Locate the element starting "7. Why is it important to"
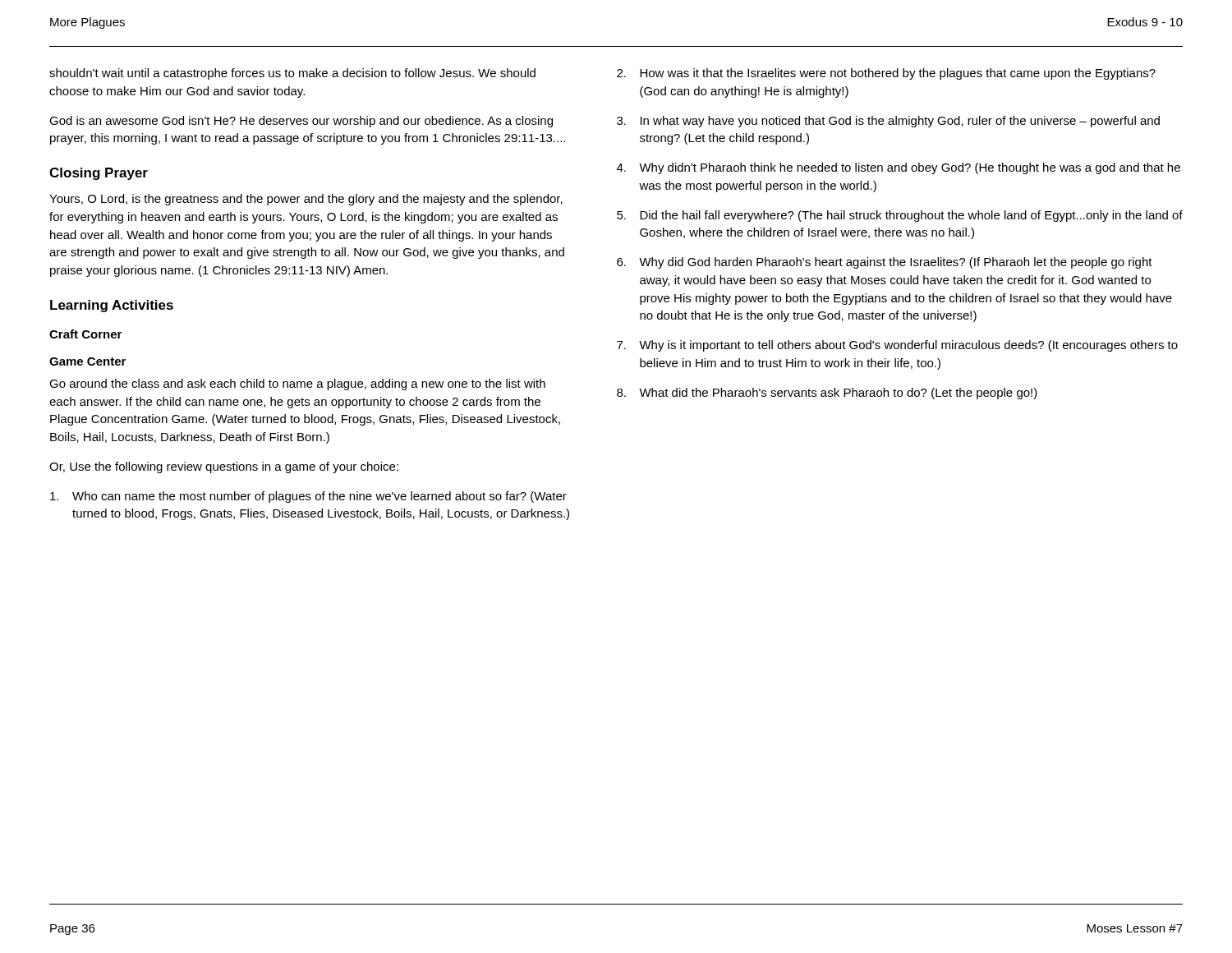 [x=900, y=354]
